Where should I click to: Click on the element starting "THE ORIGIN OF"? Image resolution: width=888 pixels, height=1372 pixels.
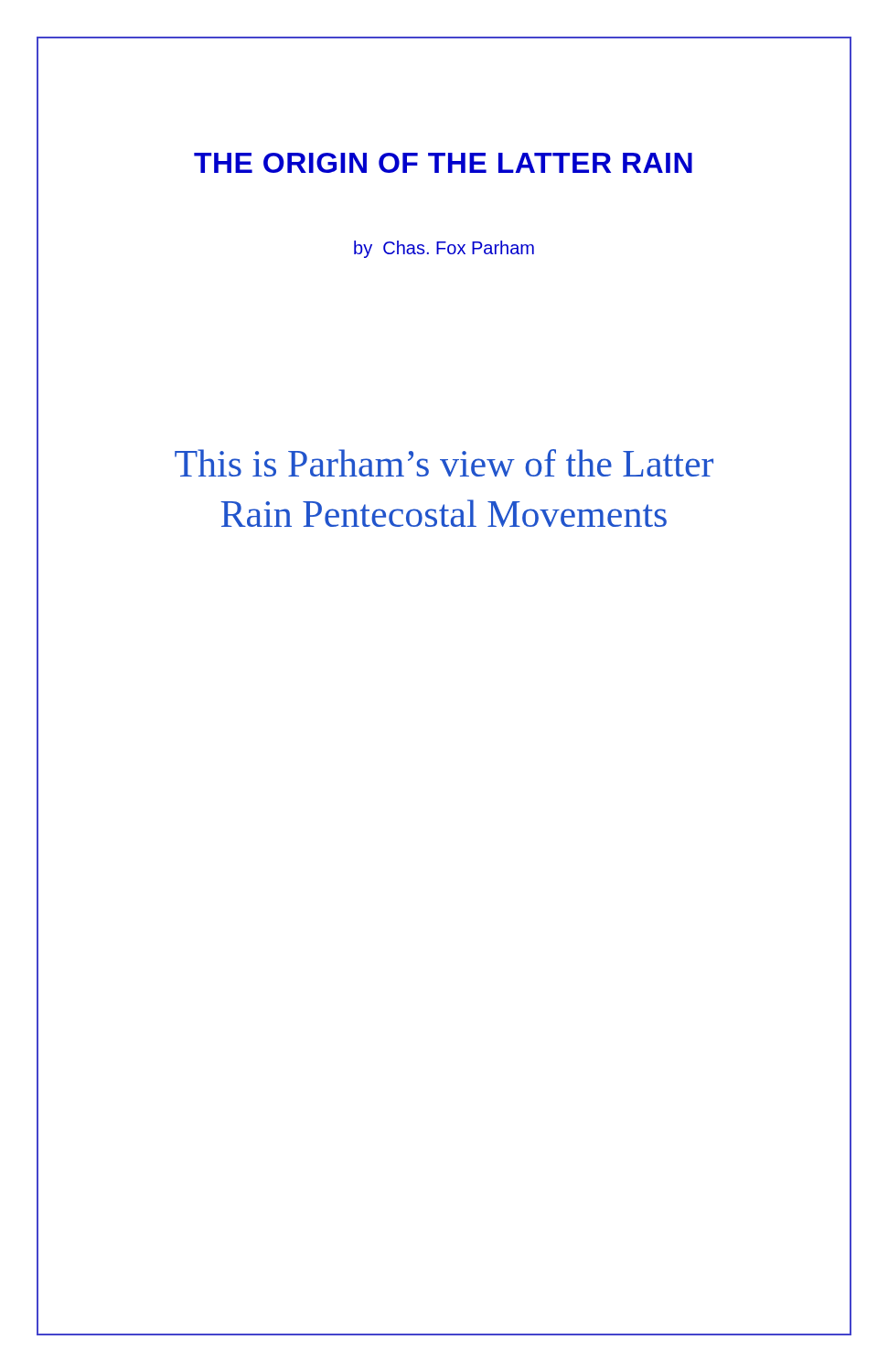click(x=444, y=163)
